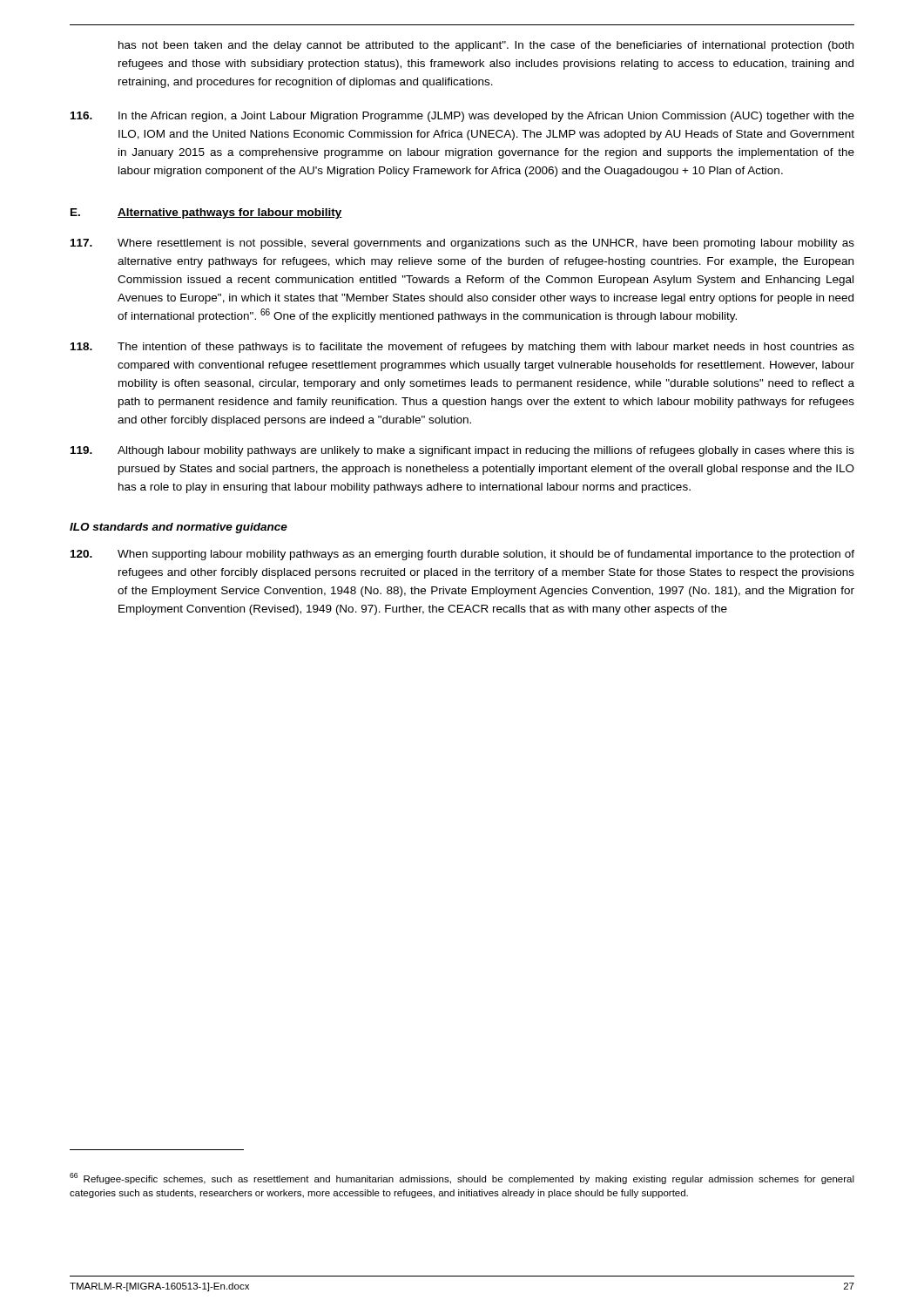Find "ILO standards and normative guidance" on this page
Image resolution: width=924 pixels, height=1307 pixels.
178,527
